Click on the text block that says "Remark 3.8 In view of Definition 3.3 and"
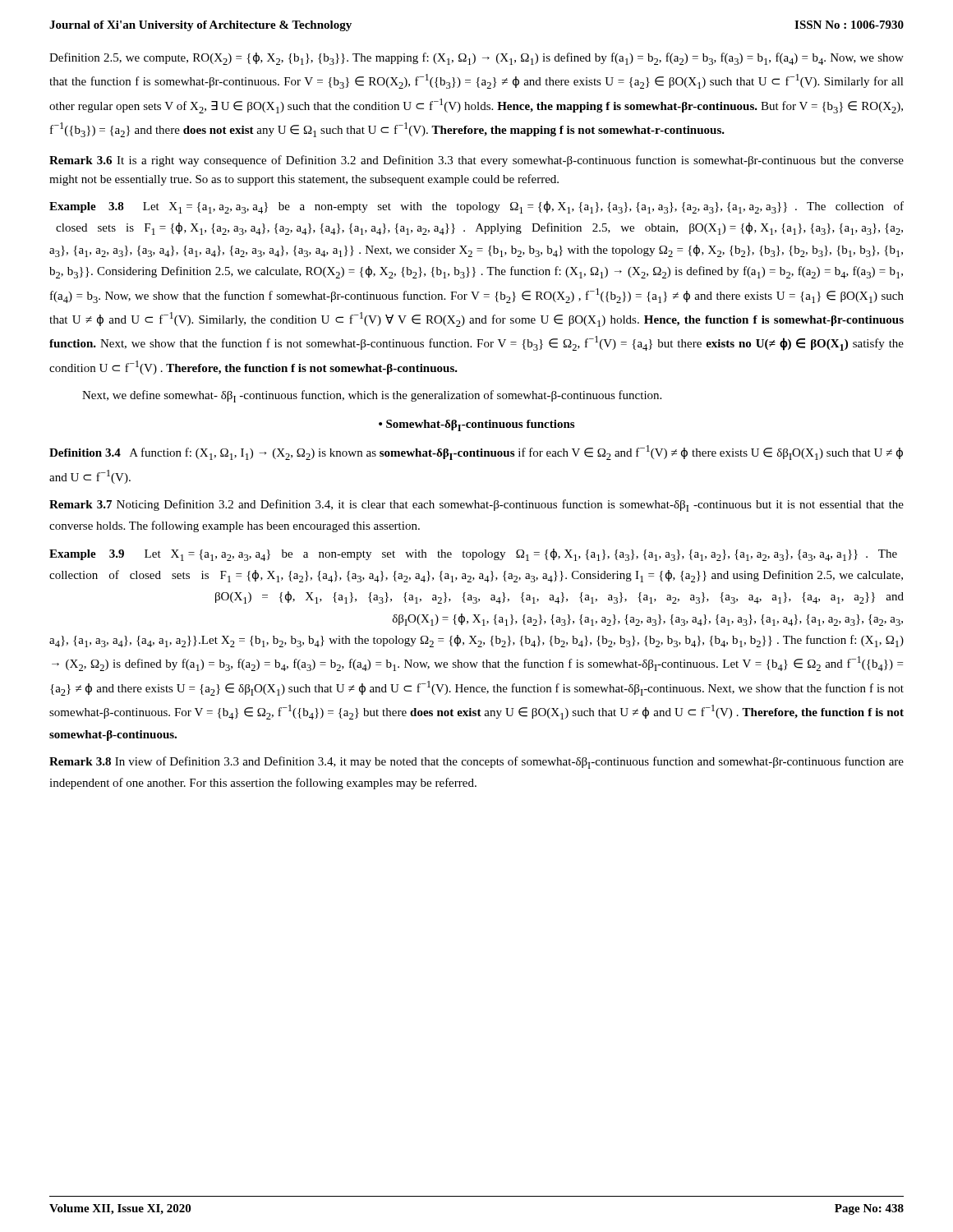Screen dimensions: 1232x953 tap(476, 772)
